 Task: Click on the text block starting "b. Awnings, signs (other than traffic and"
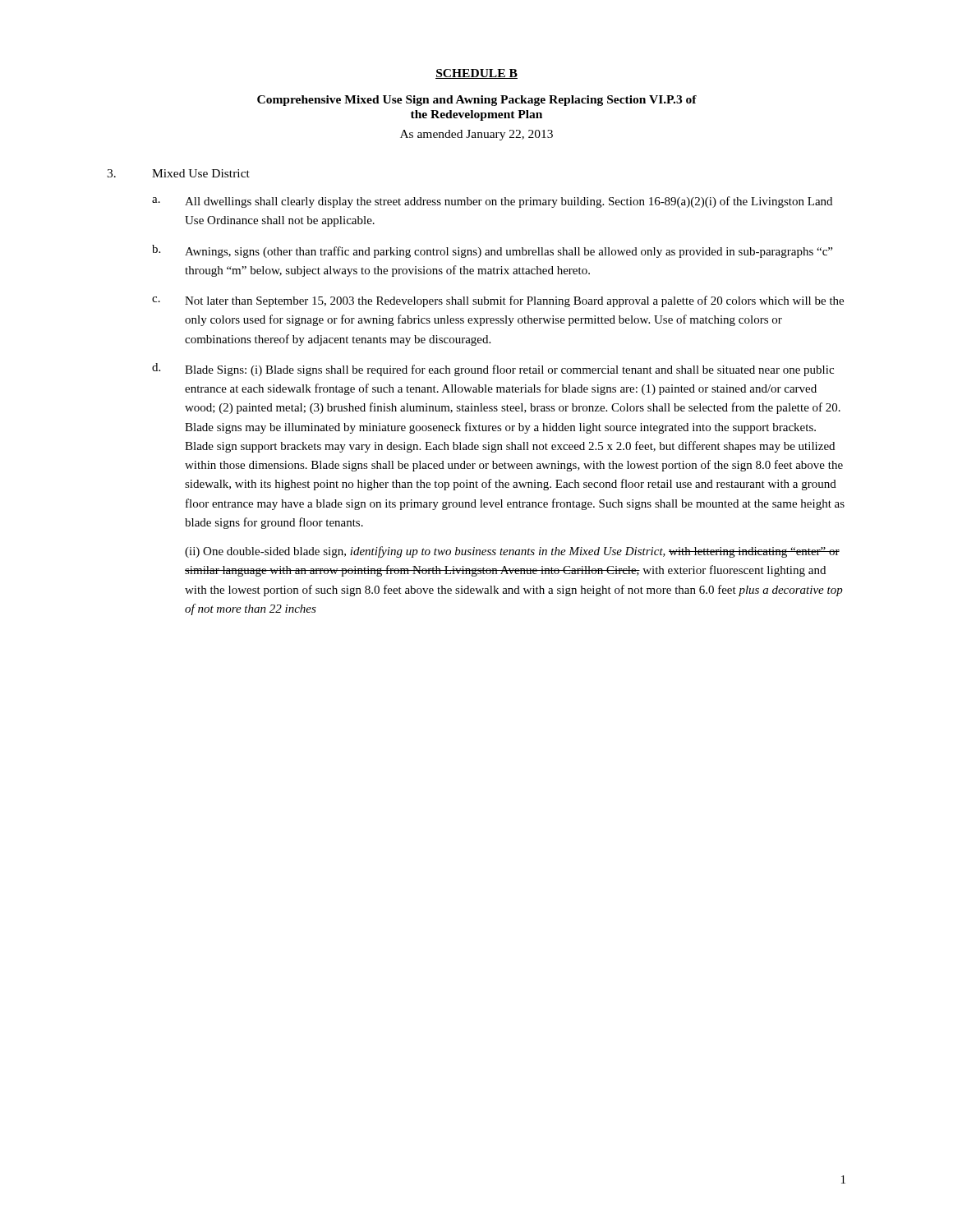pos(499,261)
